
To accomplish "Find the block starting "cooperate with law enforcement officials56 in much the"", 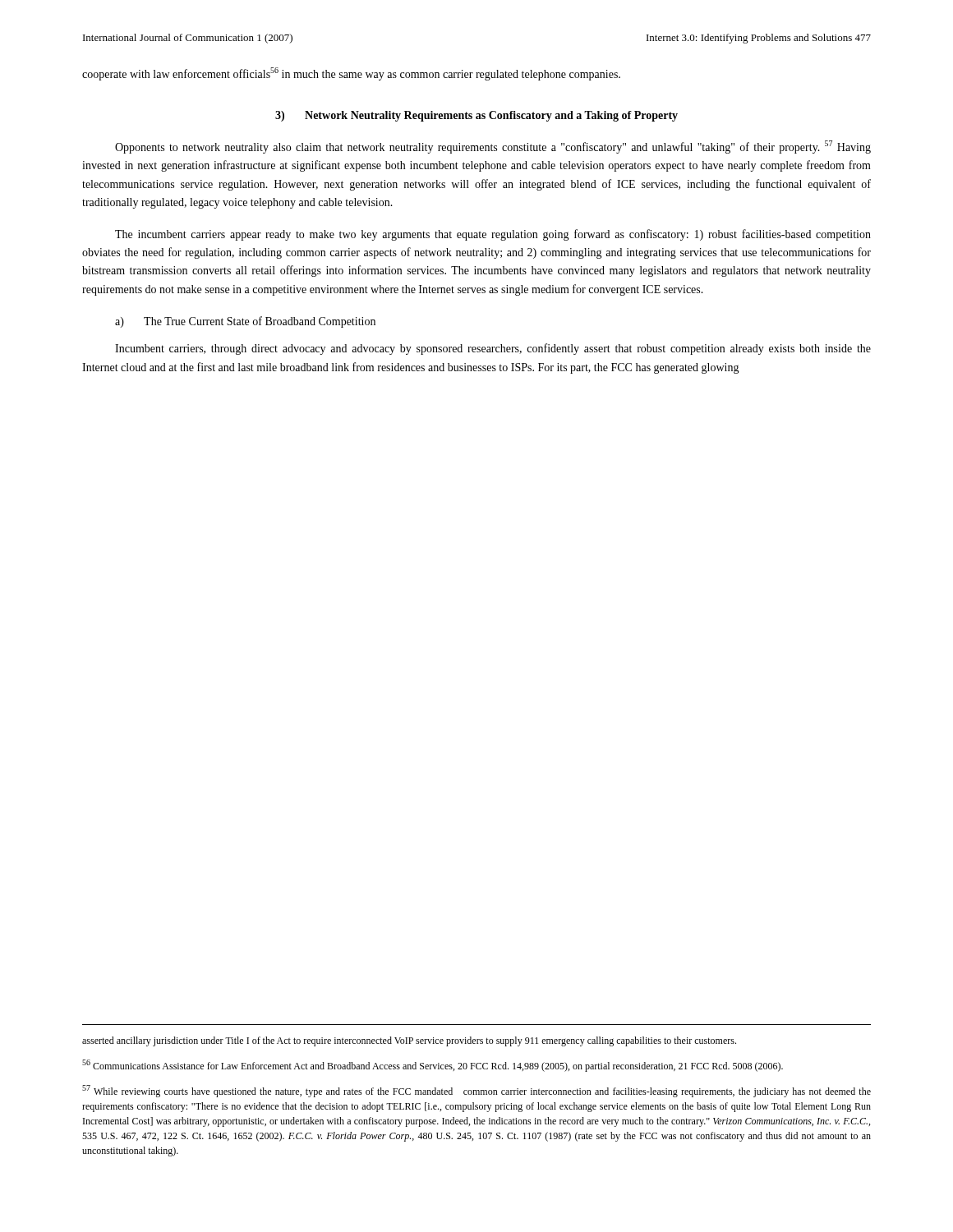I will (352, 73).
